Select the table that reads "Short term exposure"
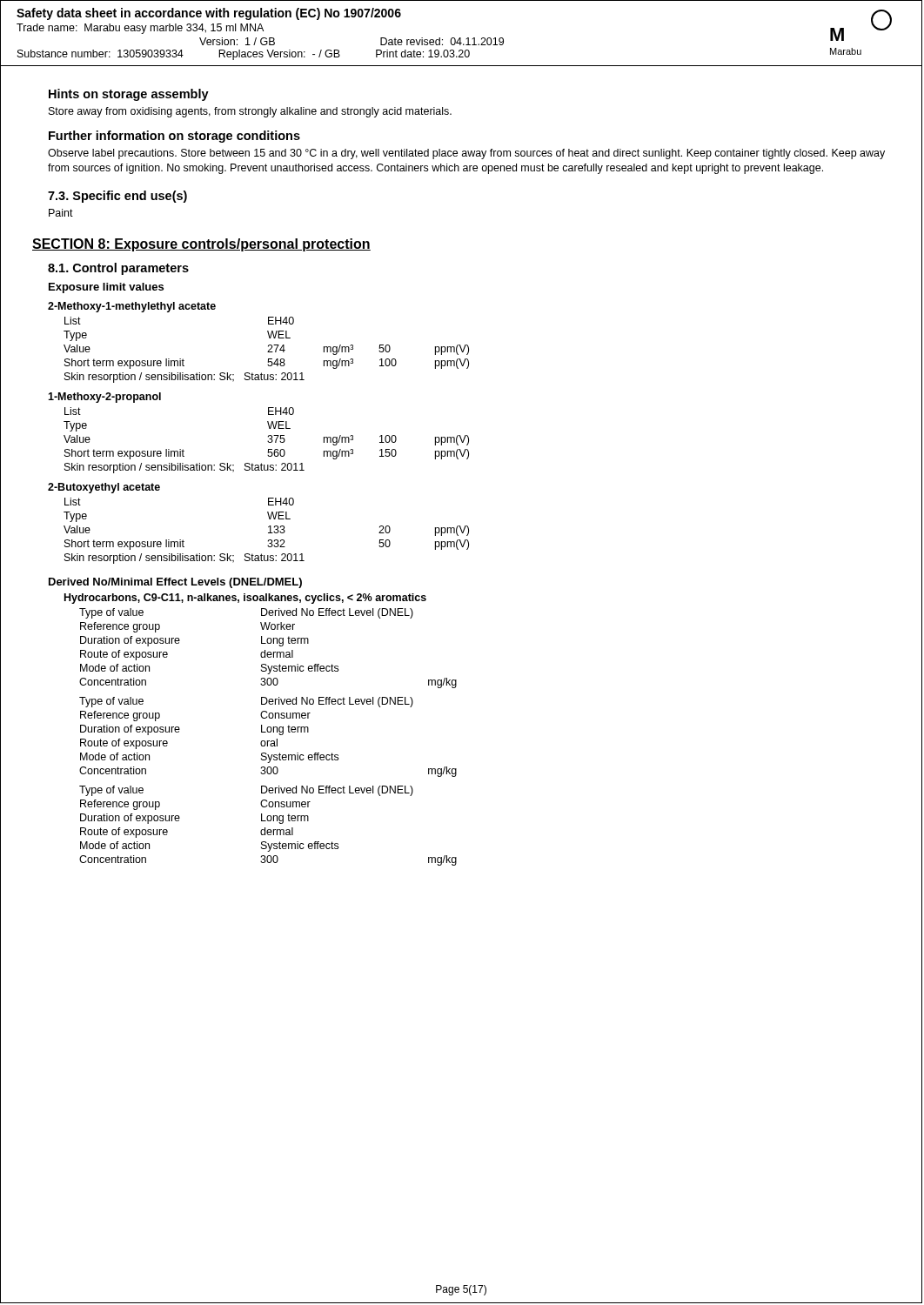Image resolution: width=924 pixels, height=1305 pixels. point(461,432)
